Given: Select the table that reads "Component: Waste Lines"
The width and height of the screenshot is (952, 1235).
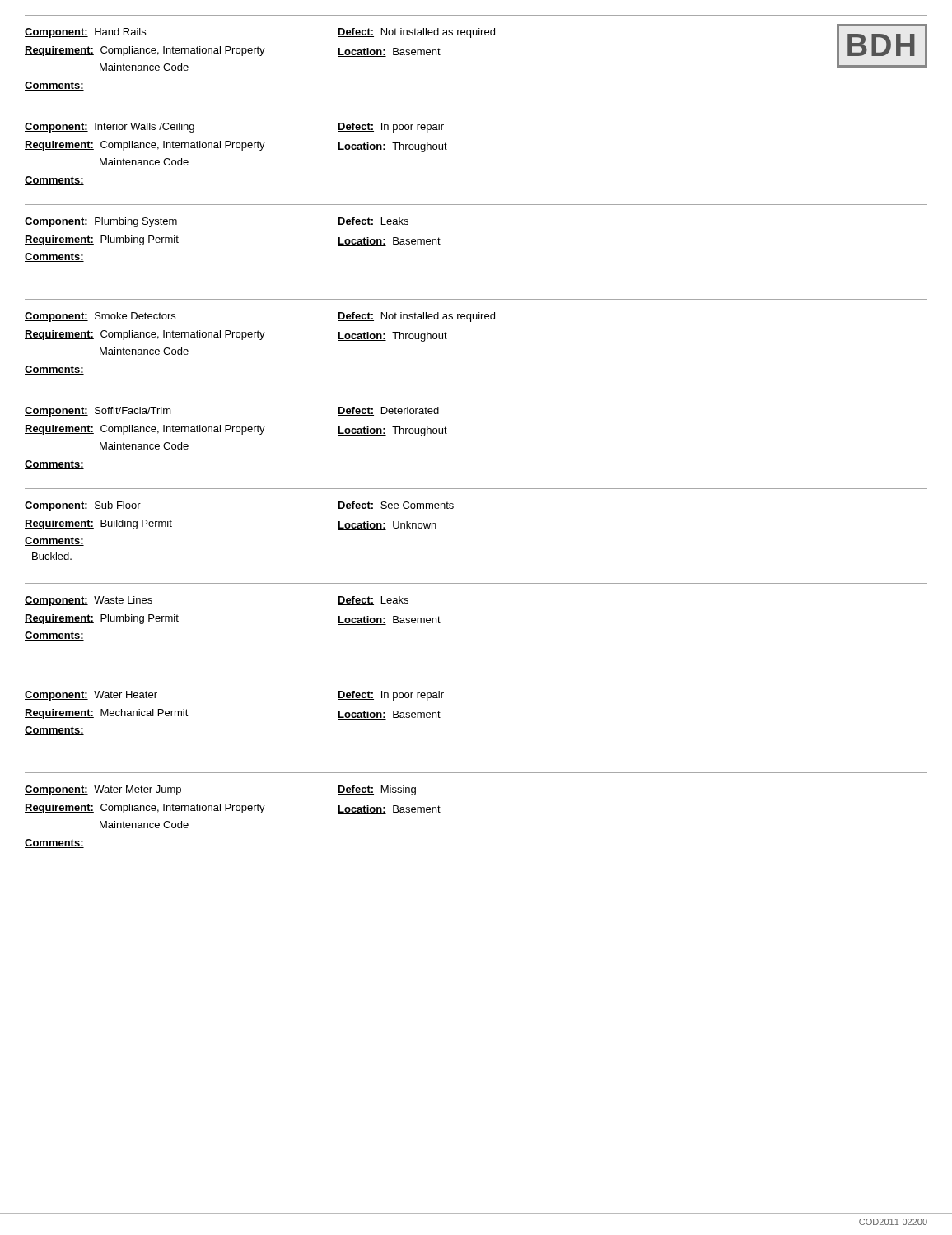Looking at the screenshot, I should pyautogui.click(x=476, y=630).
